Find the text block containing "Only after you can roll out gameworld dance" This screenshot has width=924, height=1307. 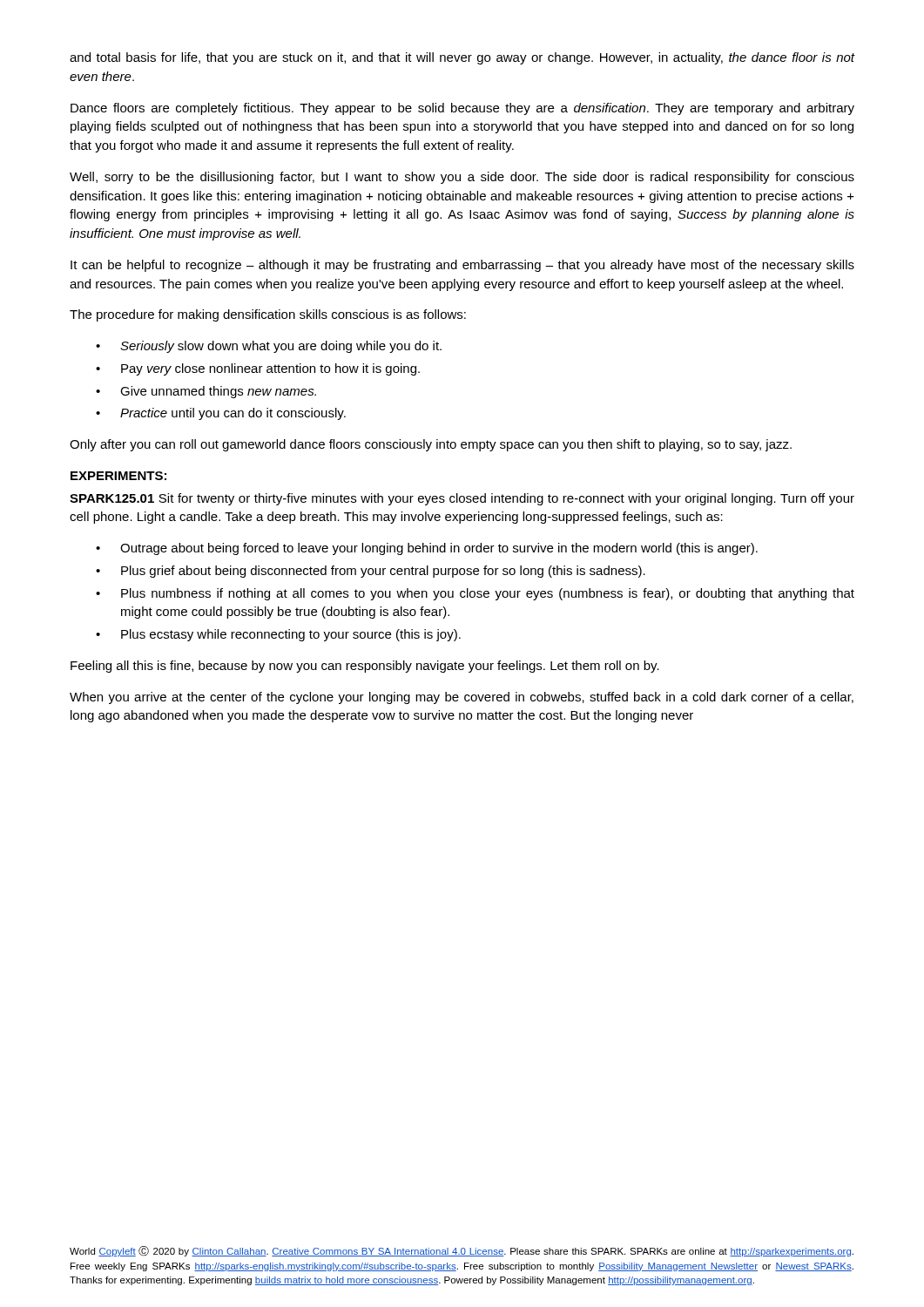coord(431,444)
